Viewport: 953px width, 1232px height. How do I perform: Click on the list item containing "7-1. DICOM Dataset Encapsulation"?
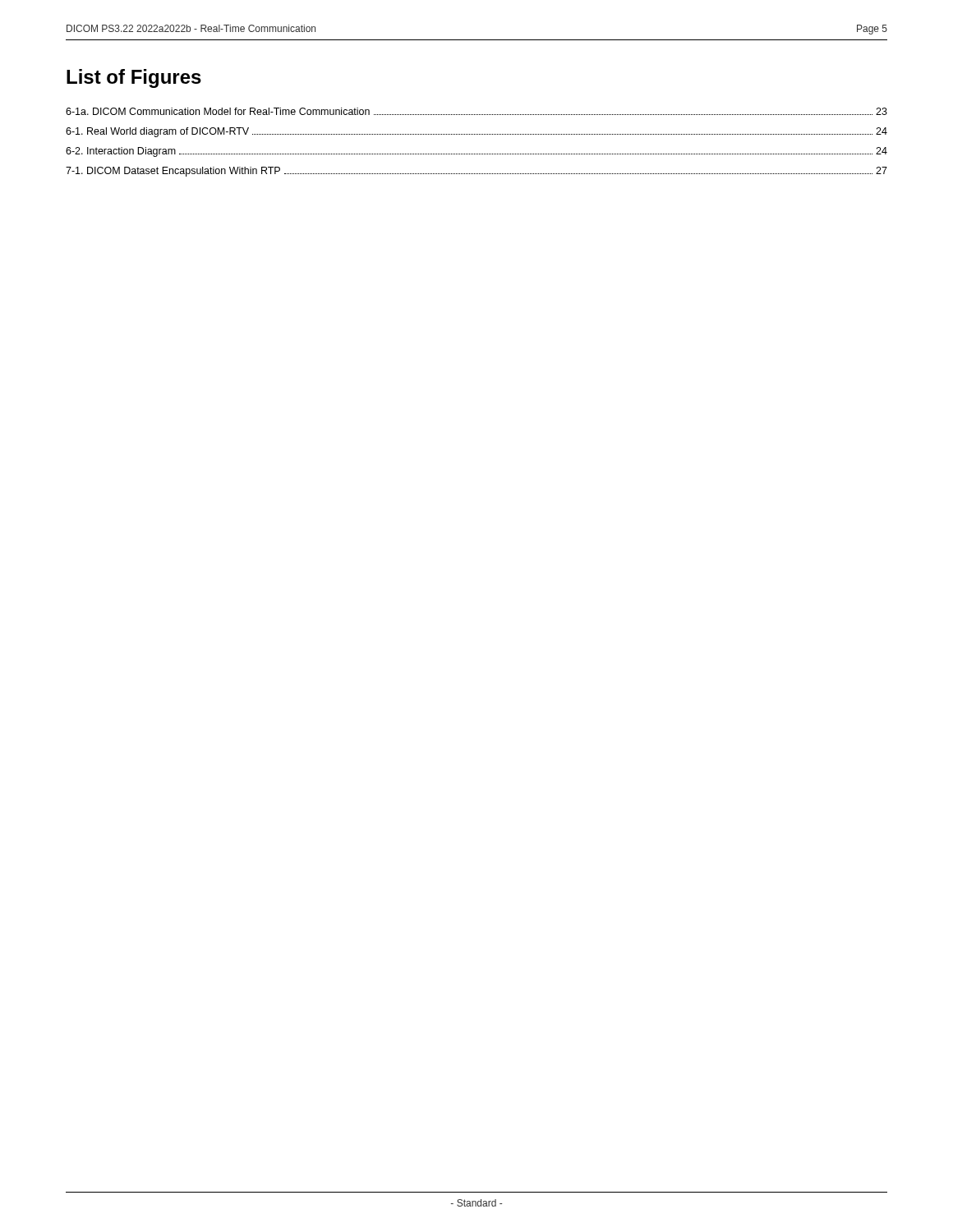pos(476,171)
